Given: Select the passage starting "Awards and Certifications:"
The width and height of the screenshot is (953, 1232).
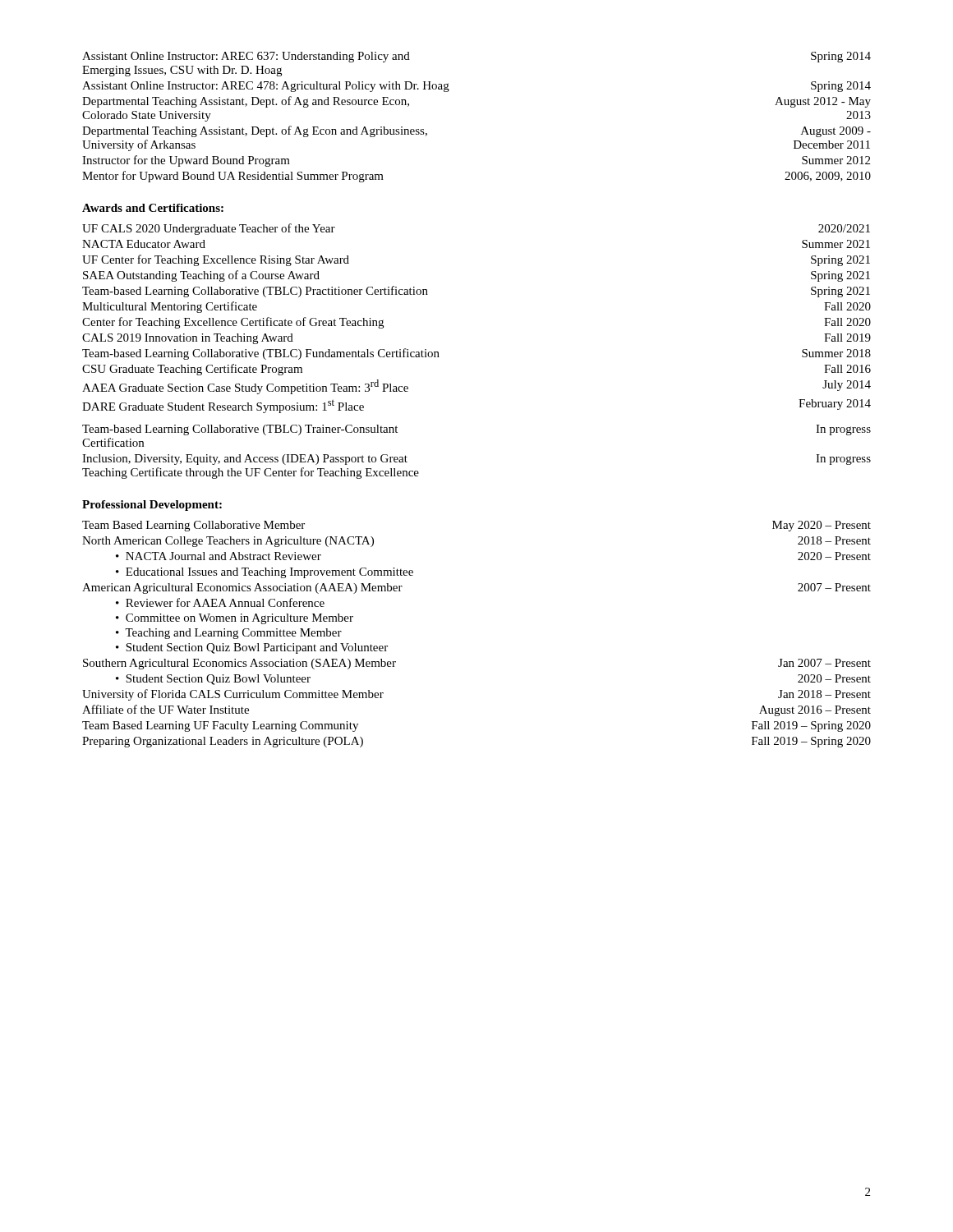Looking at the screenshot, I should click(x=153, y=208).
